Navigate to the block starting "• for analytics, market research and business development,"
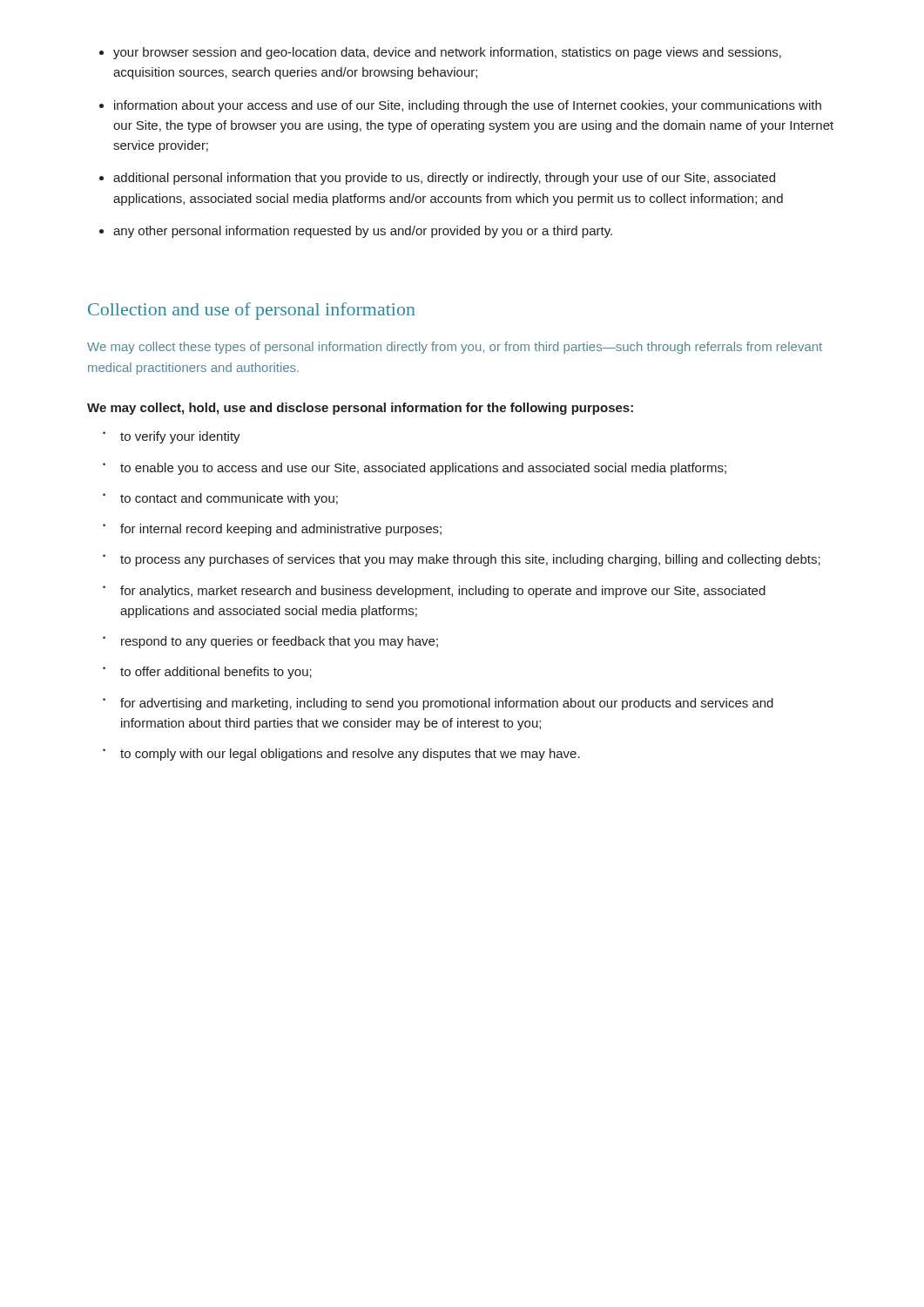 (434, 599)
